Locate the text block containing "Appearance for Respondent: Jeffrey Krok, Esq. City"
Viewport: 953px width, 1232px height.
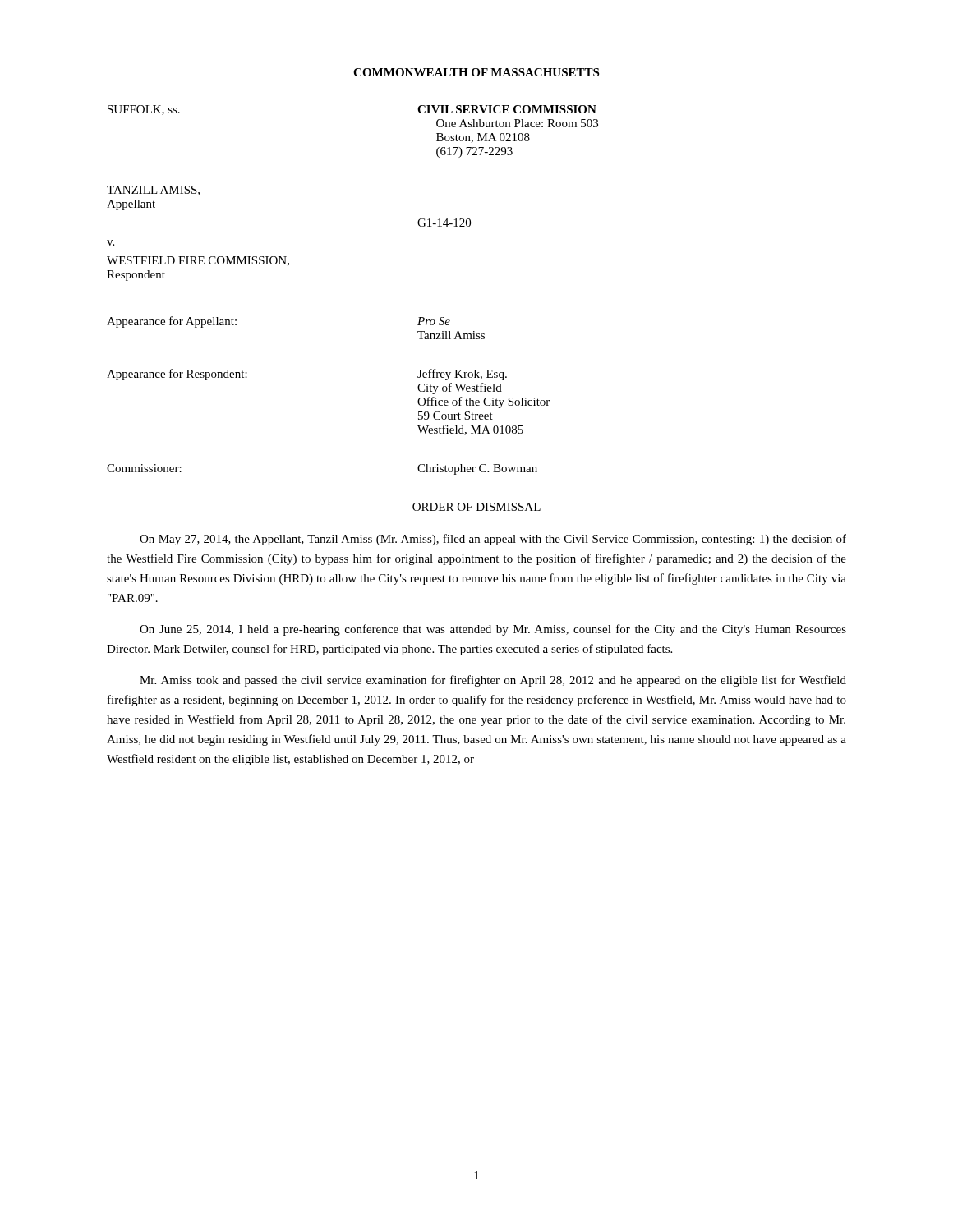(x=476, y=402)
